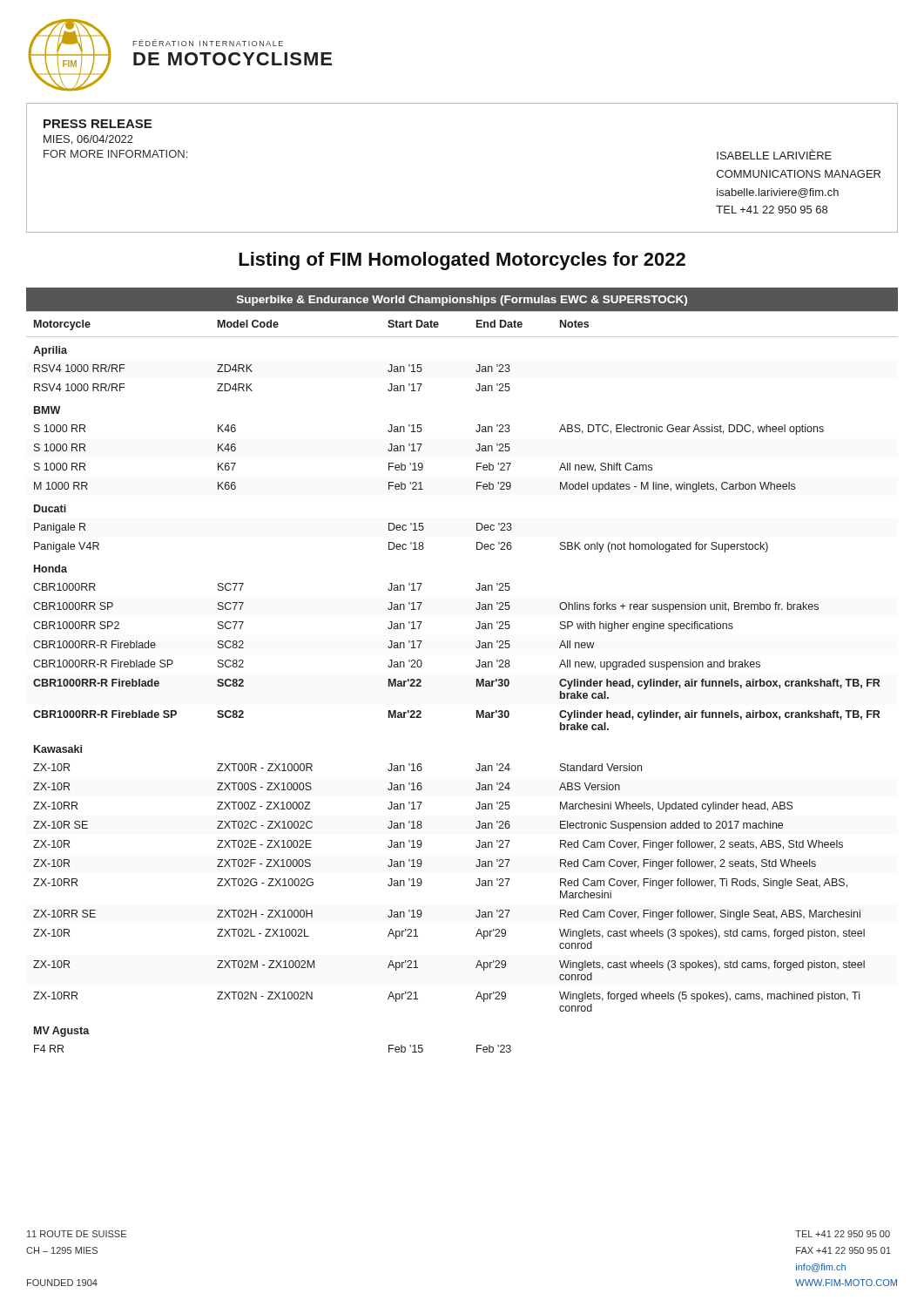The height and width of the screenshot is (1307, 924).
Task: Locate the block starting "FÉDÉRATION INTERNATIONALE DE MOTOCYCLISME"
Action: 233,55
